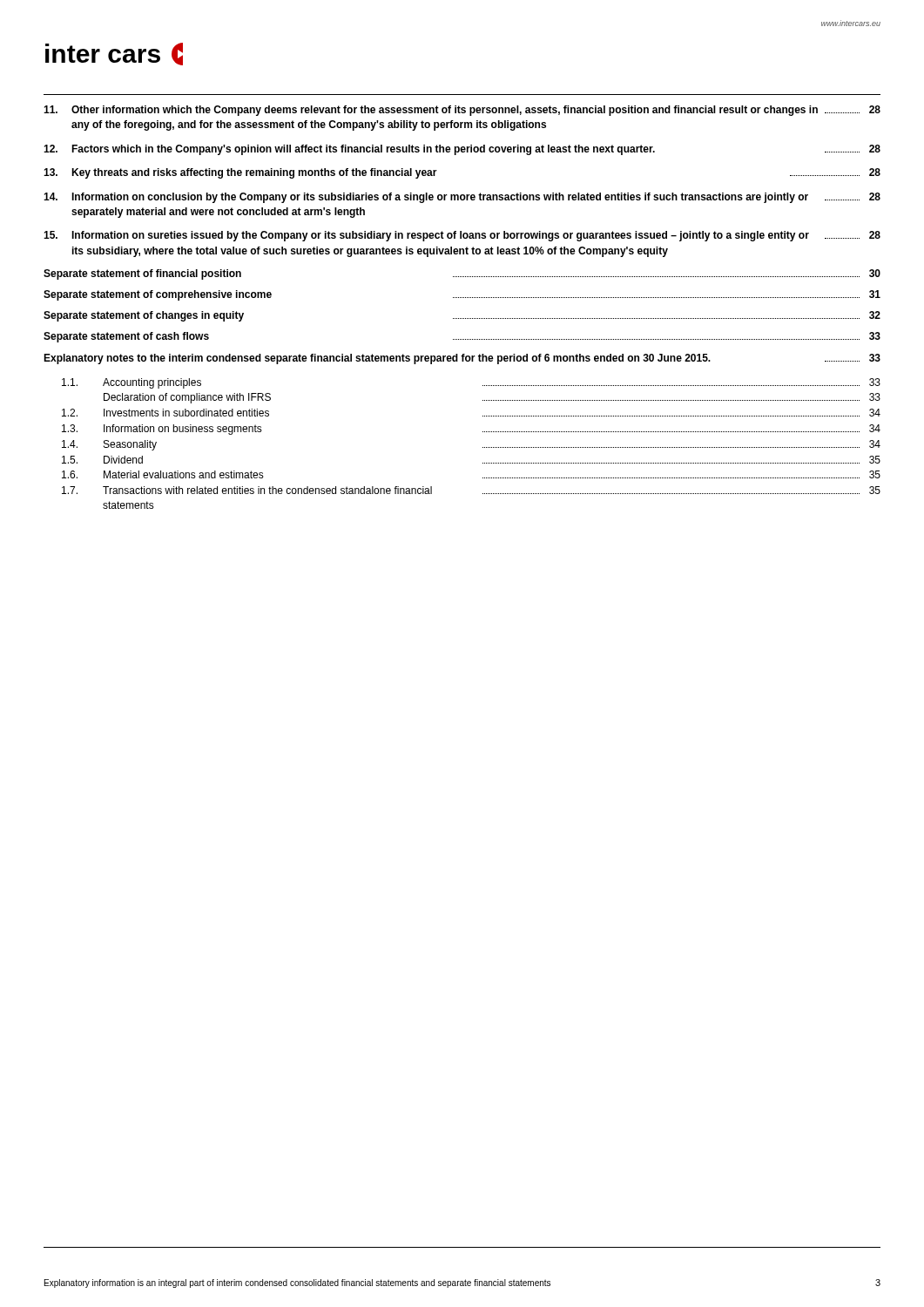The height and width of the screenshot is (1307, 924).
Task: Find the block starting "6. Material evaluations and estimates 35"
Action: (72, 474)
